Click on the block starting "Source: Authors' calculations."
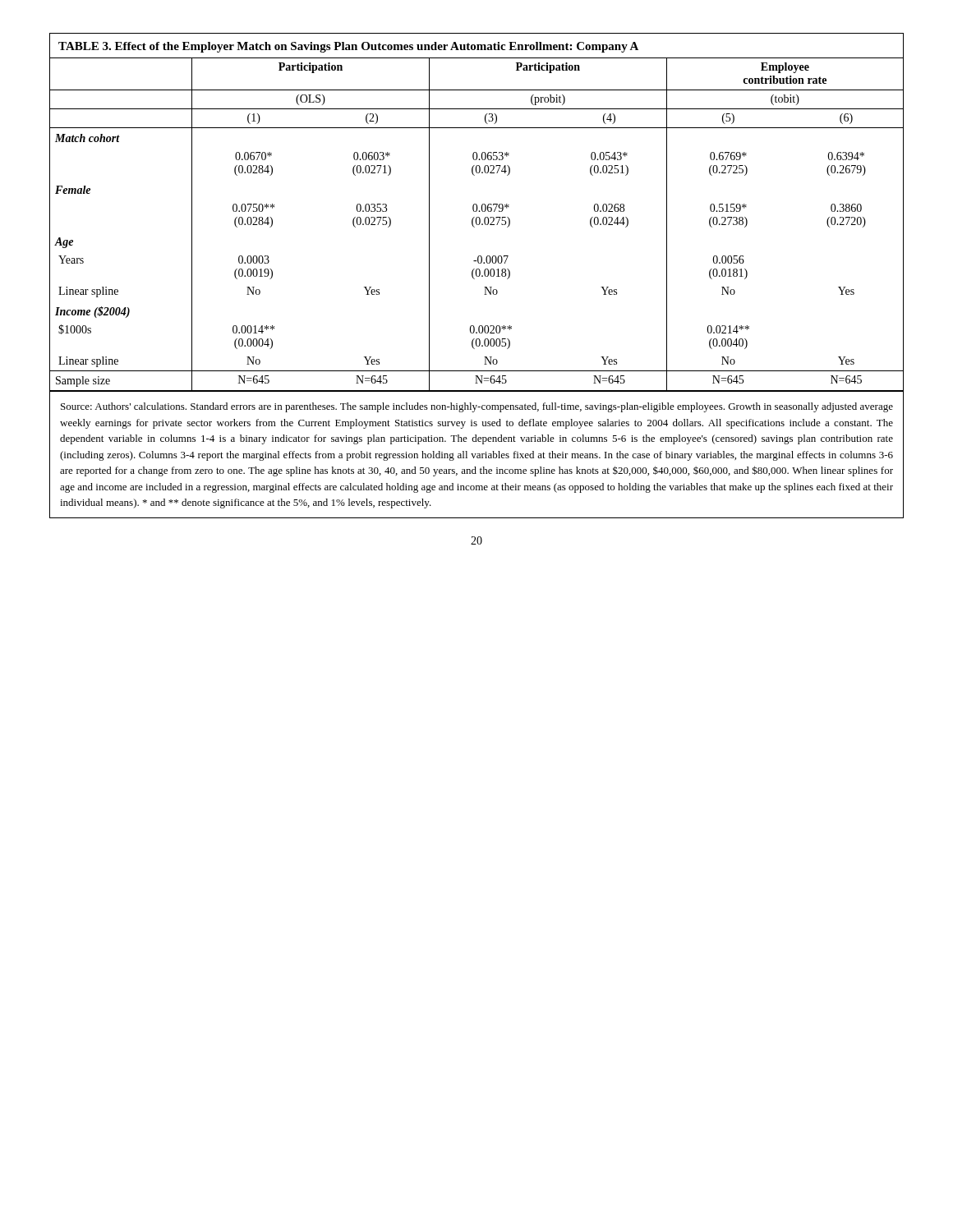Image resolution: width=953 pixels, height=1232 pixels. click(x=476, y=454)
